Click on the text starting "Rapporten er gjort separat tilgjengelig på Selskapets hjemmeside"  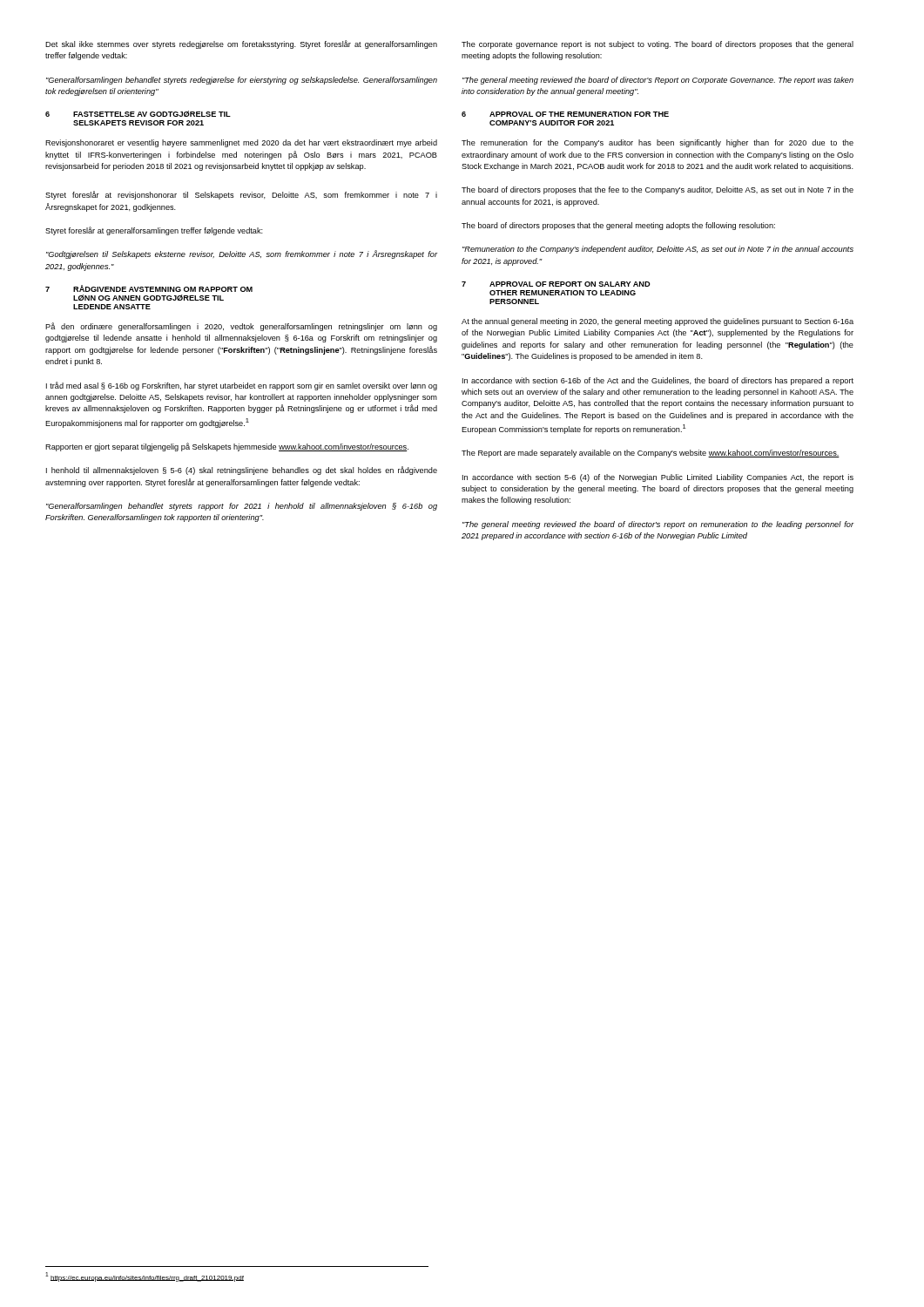coord(241,448)
